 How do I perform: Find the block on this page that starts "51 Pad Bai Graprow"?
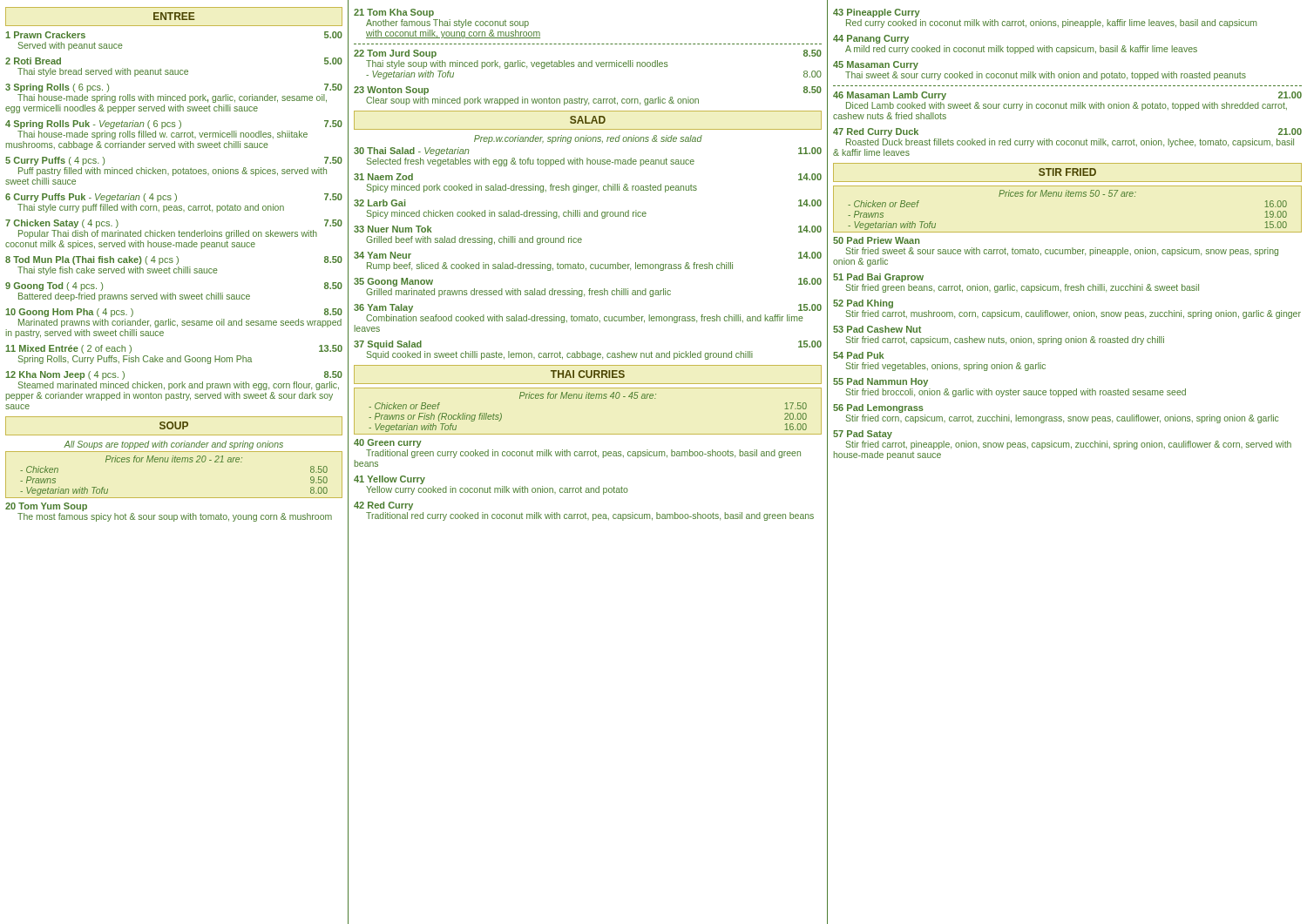[x=1016, y=282]
